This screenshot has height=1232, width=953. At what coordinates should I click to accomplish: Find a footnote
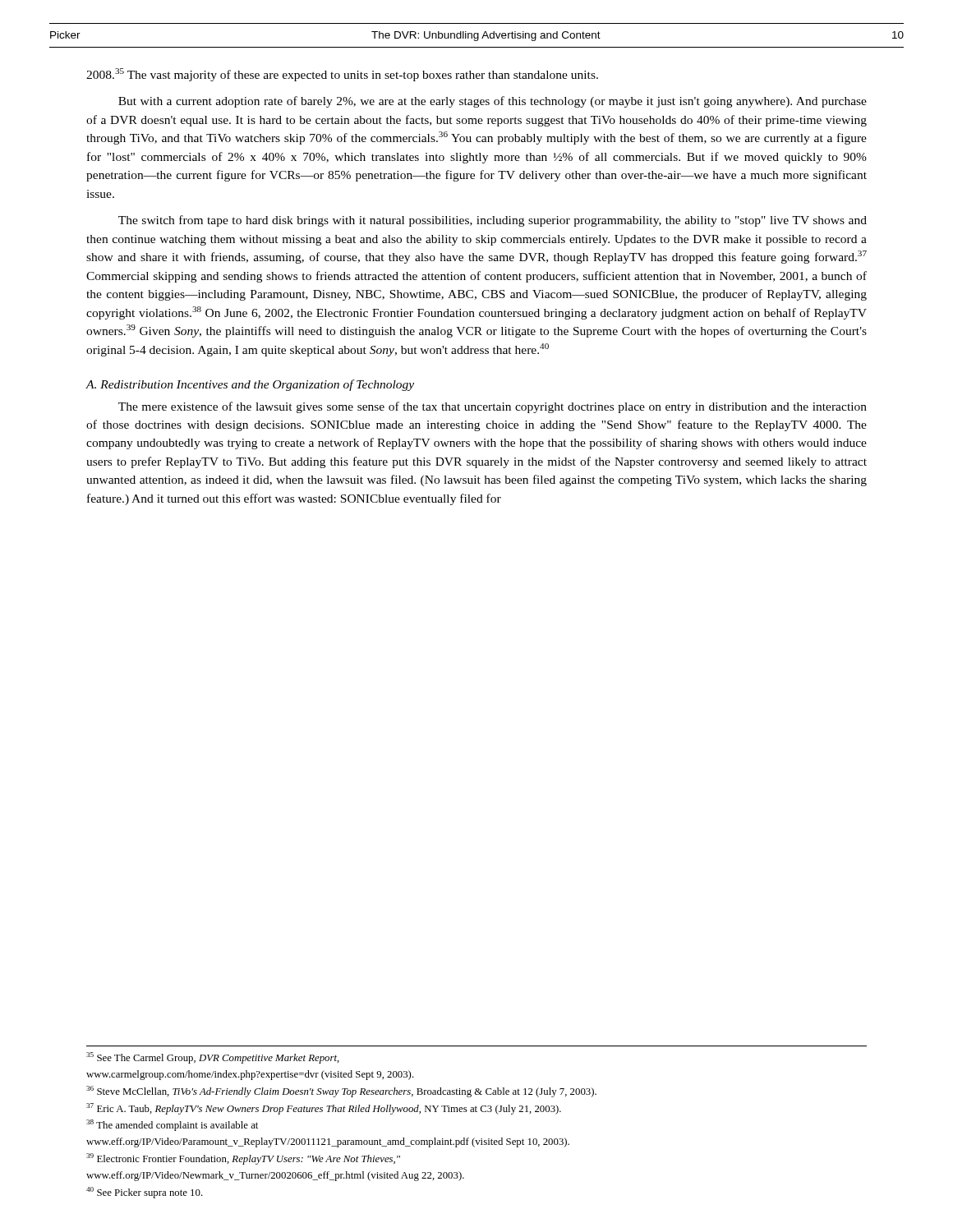[x=476, y=1125]
